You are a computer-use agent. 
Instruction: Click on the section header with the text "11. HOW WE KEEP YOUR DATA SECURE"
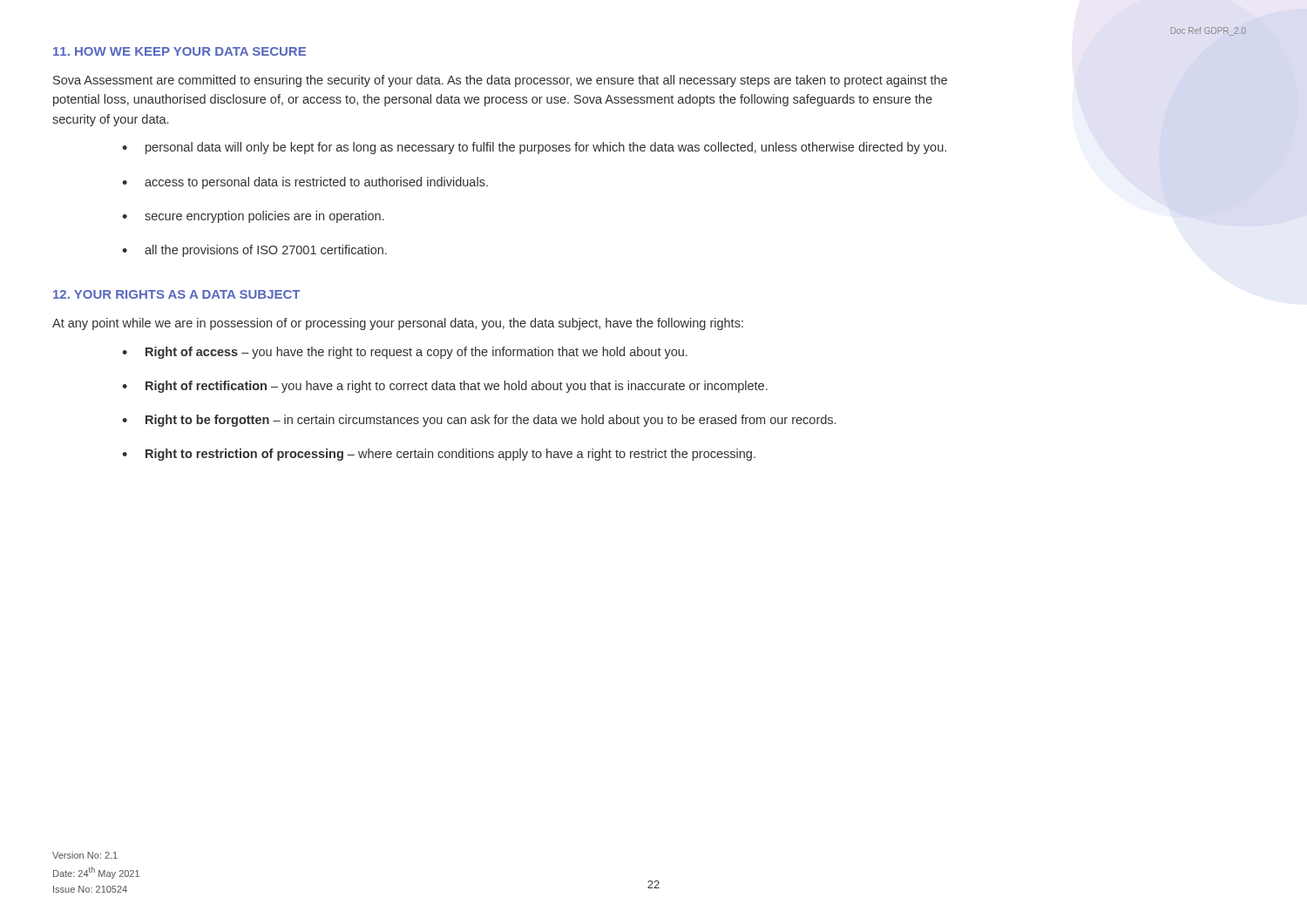point(179,51)
